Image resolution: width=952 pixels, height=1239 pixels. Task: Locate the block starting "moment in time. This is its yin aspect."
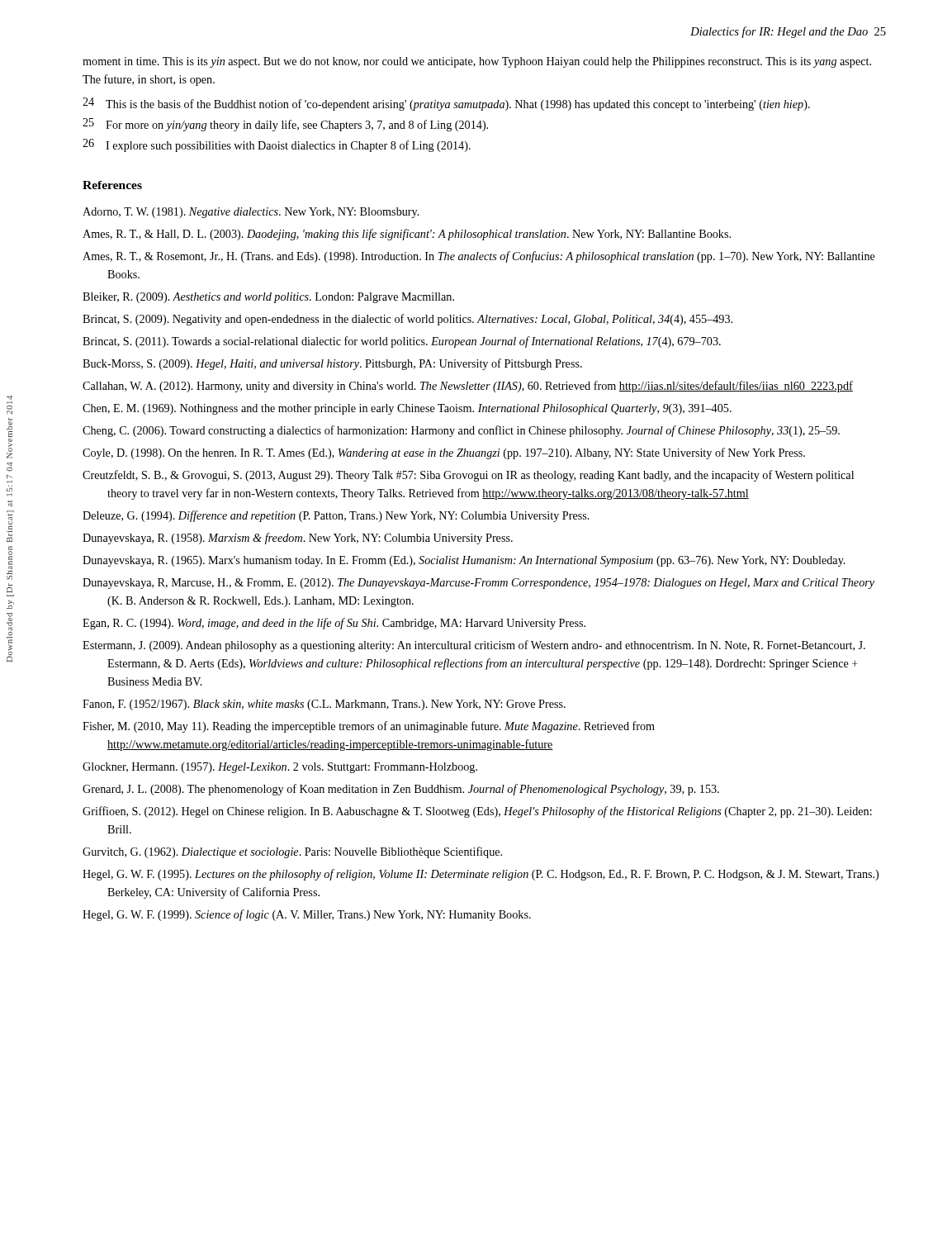point(477,70)
